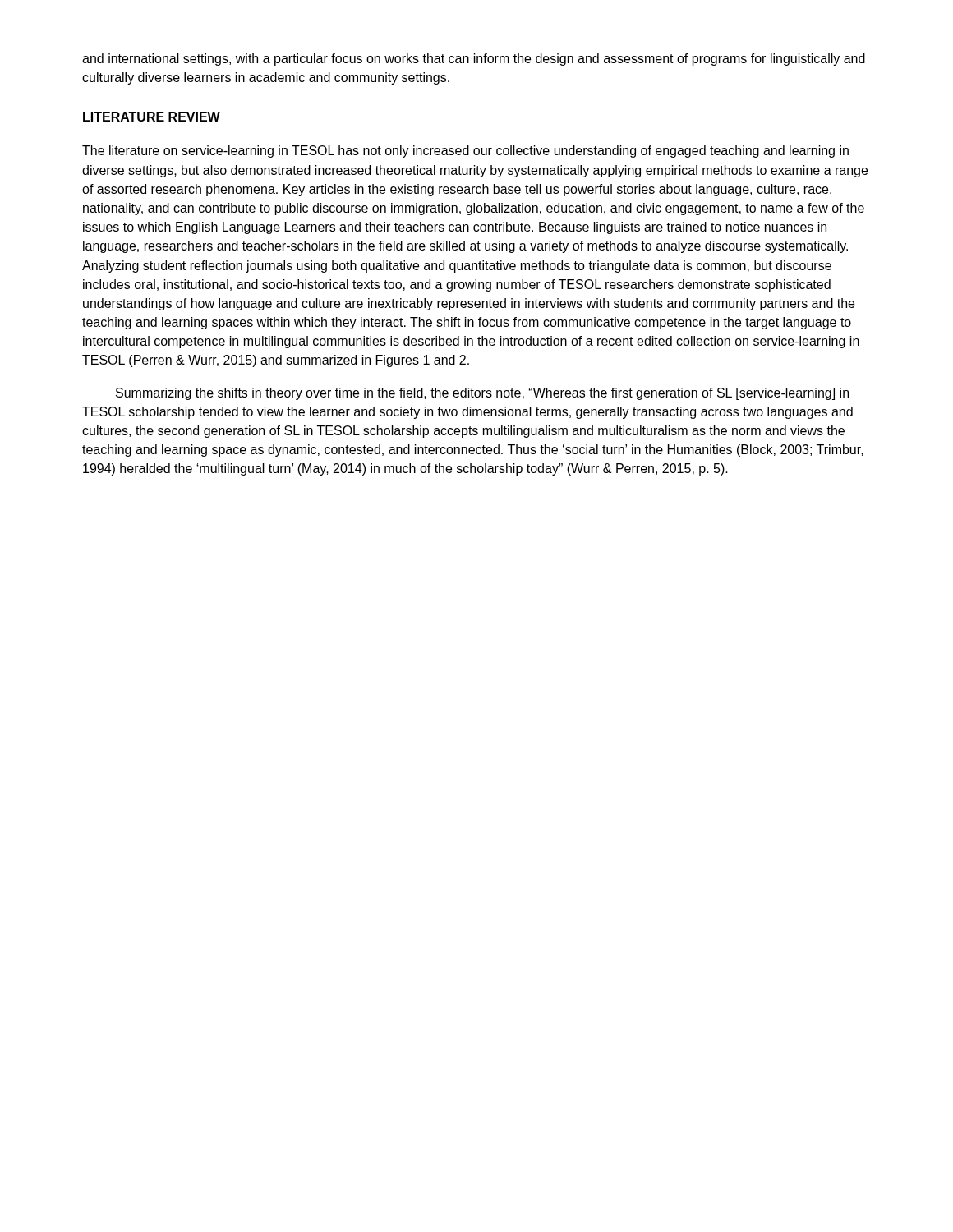Viewport: 953px width, 1232px height.
Task: Find the text block that says "and international settings, with a particular"
Action: click(474, 68)
